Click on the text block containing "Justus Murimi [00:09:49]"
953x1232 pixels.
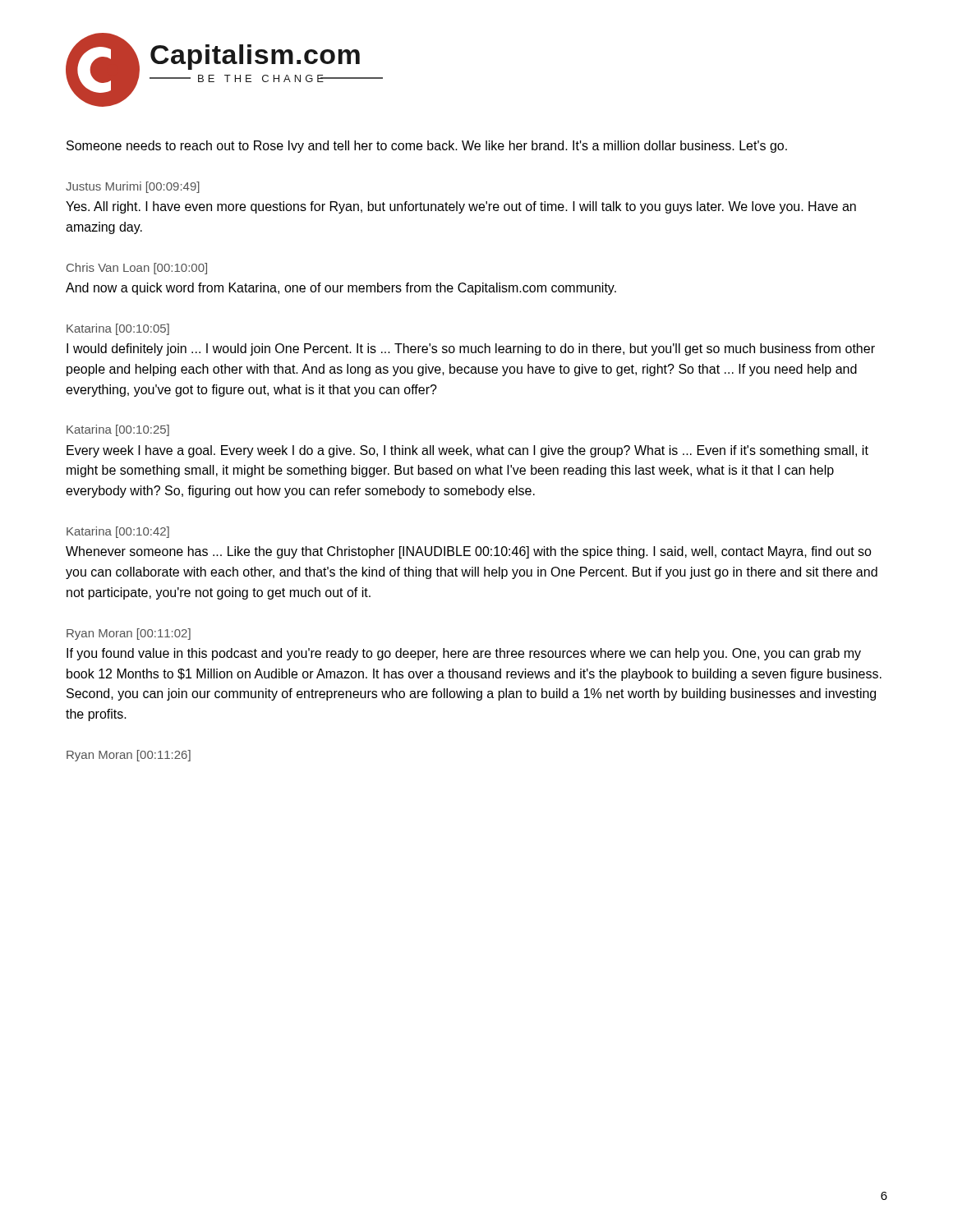[476, 205]
